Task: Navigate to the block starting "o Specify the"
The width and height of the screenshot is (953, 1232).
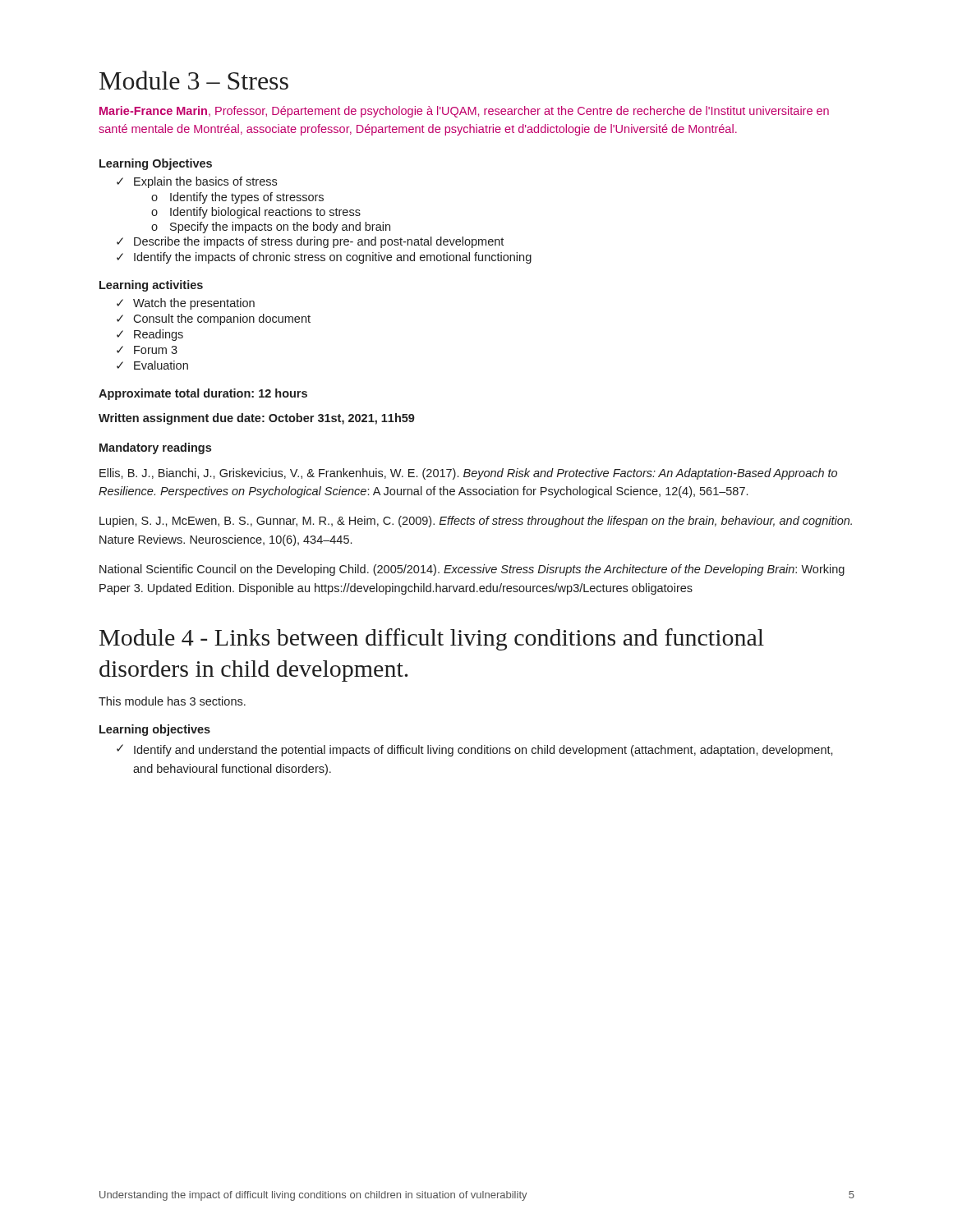Action: point(271,226)
